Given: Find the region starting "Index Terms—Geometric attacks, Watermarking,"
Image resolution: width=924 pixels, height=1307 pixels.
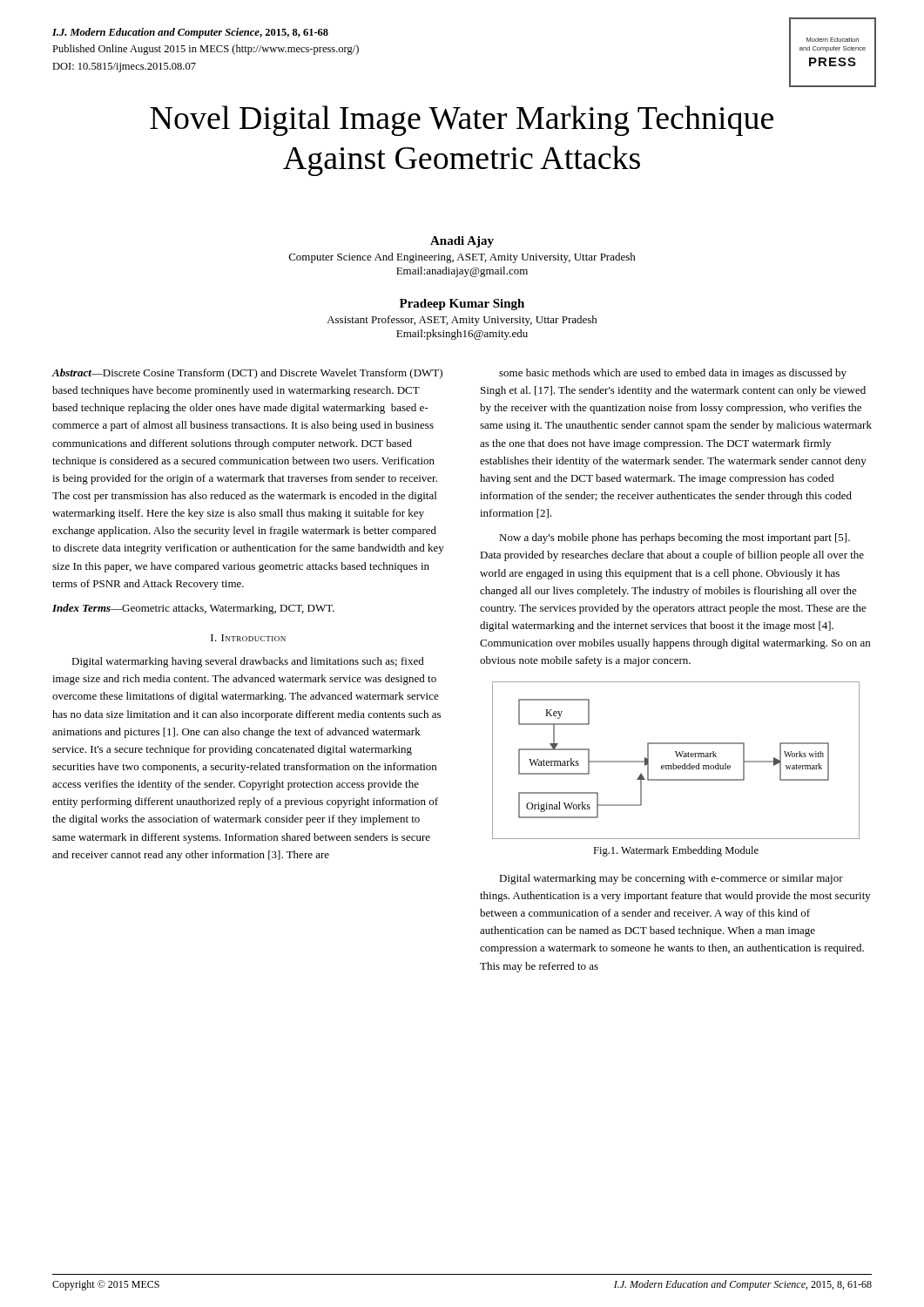Looking at the screenshot, I should (x=194, y=608).
